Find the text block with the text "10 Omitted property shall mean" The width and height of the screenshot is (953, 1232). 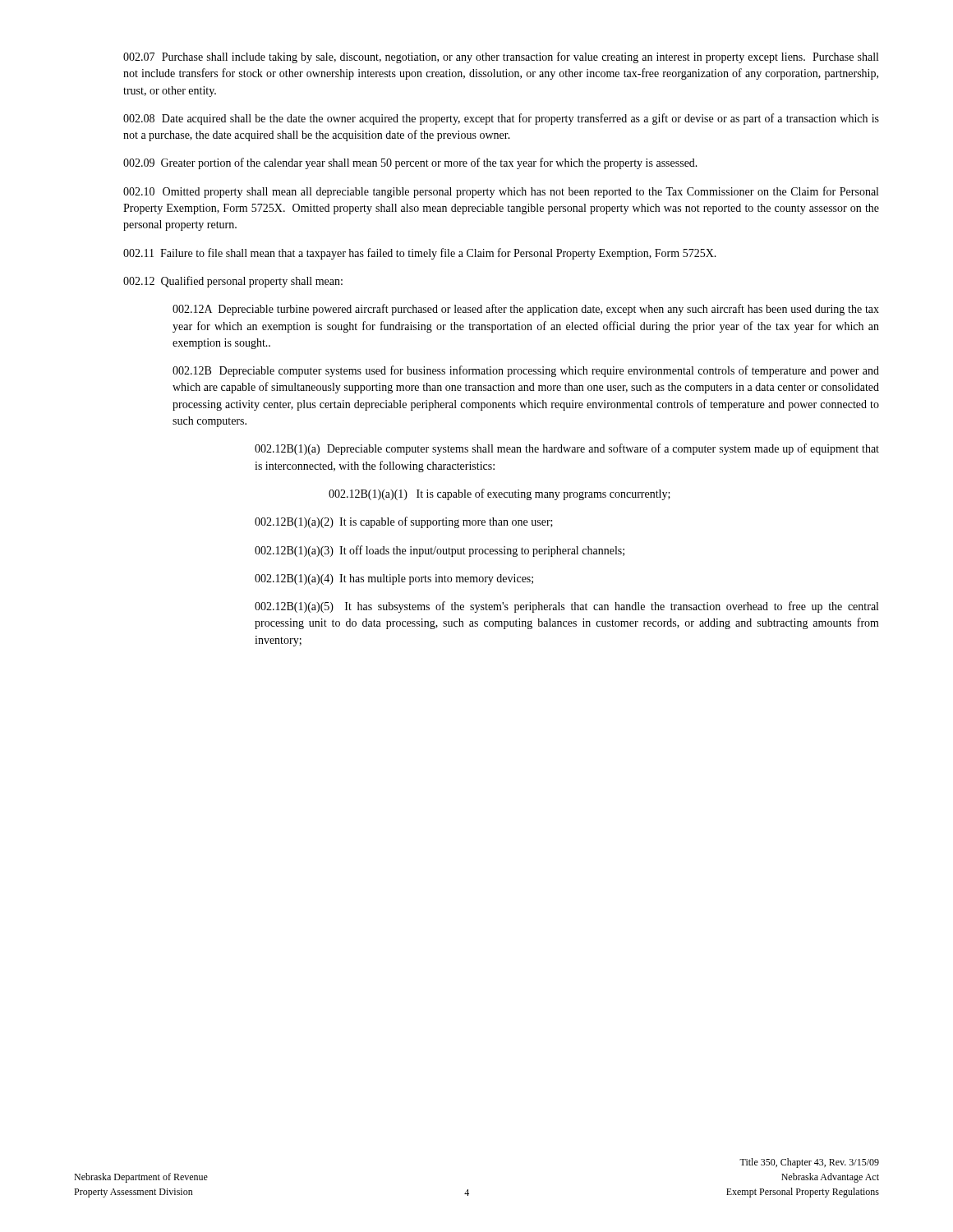[x=501, y=208]
